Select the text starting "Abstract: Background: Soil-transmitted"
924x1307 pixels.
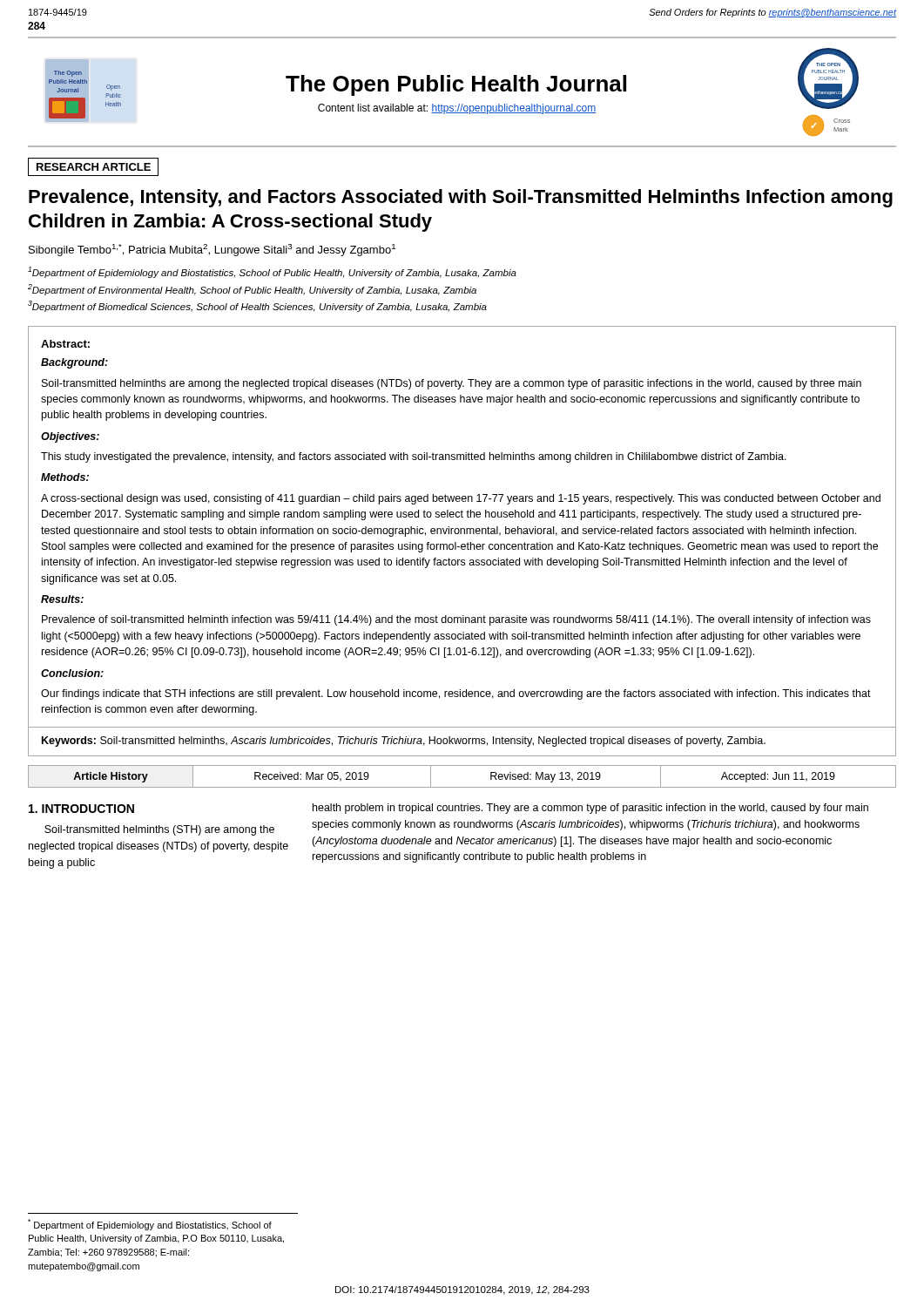462,527
